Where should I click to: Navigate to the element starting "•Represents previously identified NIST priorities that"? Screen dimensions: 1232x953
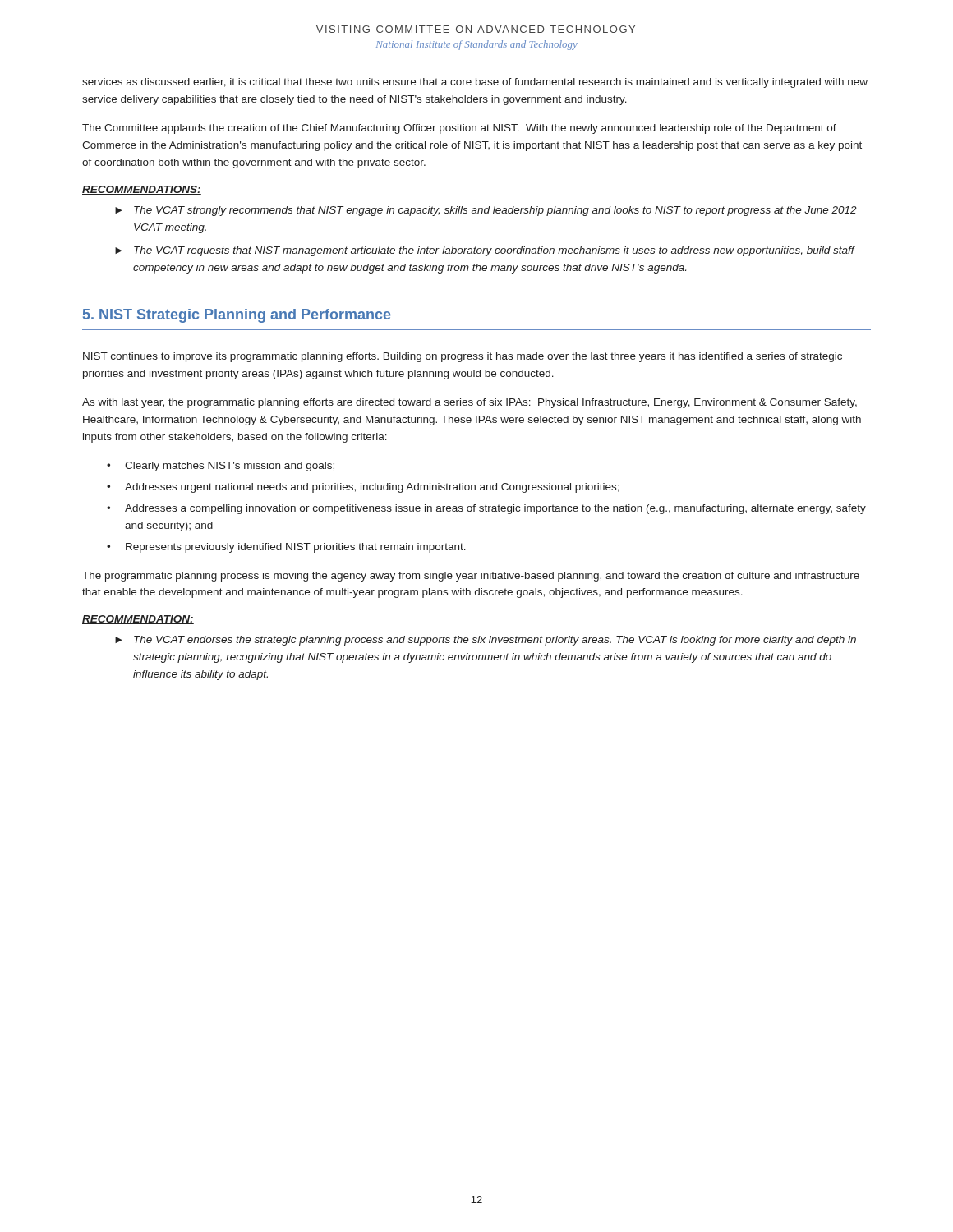point(287,547)
